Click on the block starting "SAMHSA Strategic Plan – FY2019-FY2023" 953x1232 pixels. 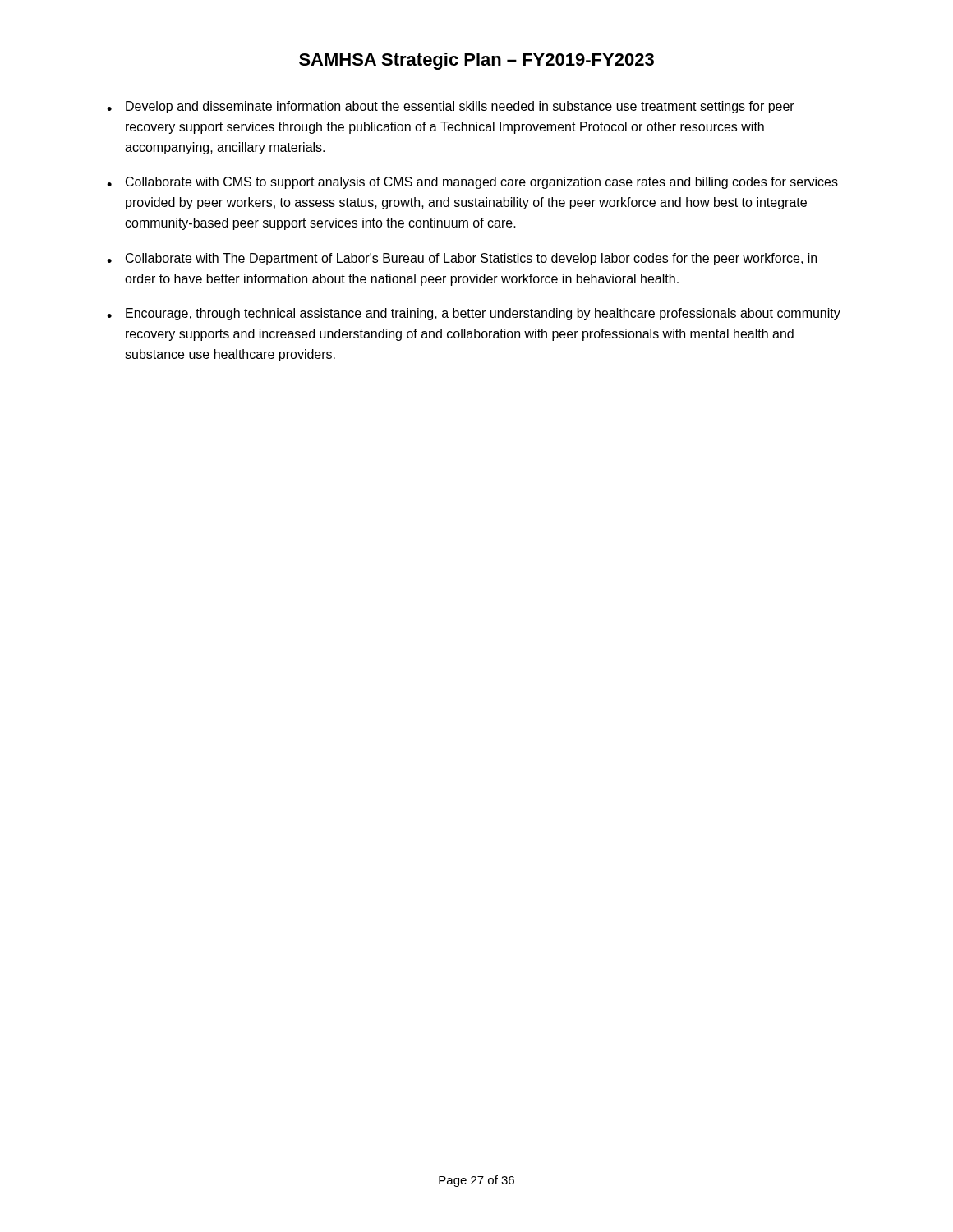pos(476,60)
